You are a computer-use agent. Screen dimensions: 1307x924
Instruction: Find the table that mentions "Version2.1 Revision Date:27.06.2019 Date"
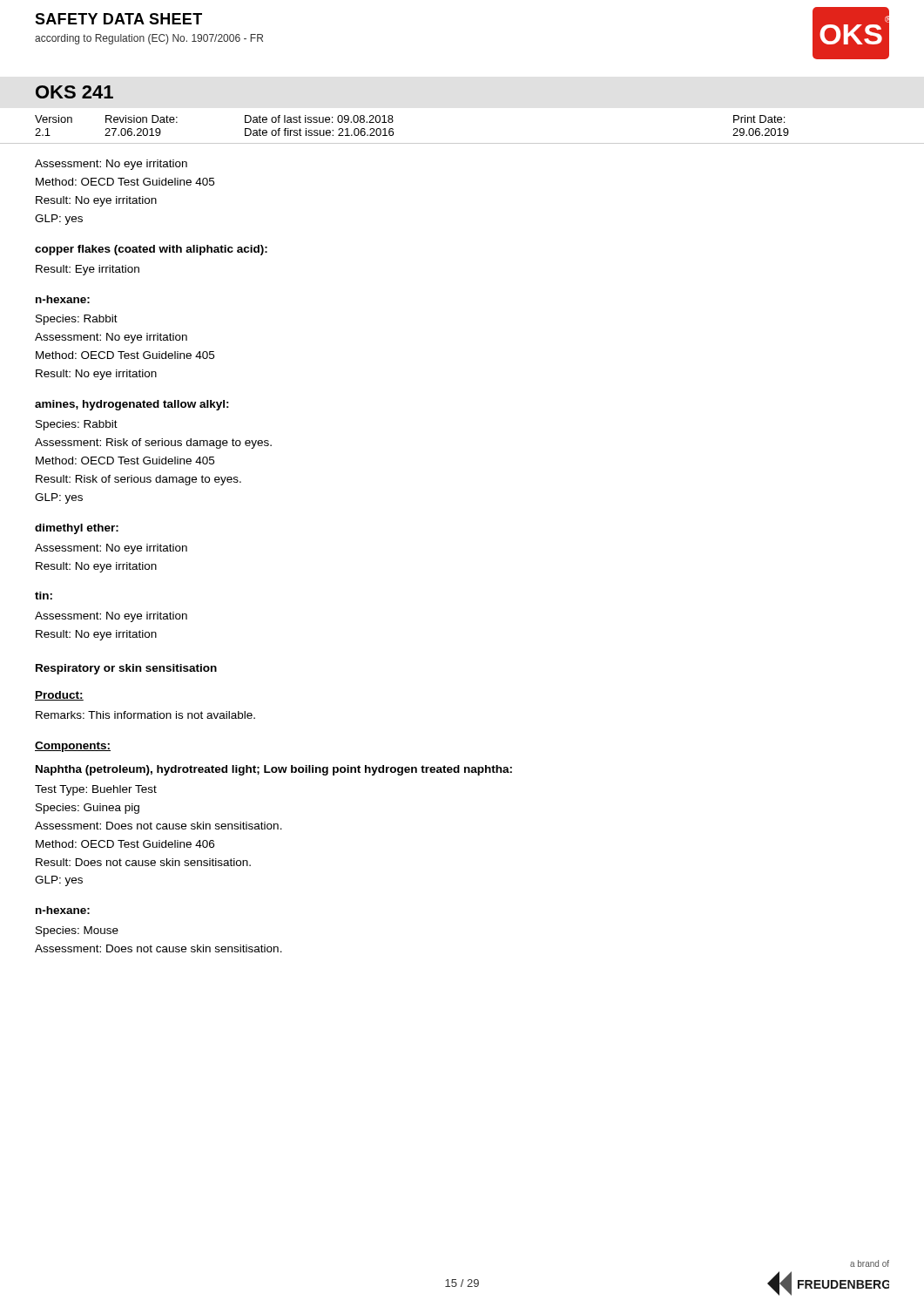click(462, 125)
